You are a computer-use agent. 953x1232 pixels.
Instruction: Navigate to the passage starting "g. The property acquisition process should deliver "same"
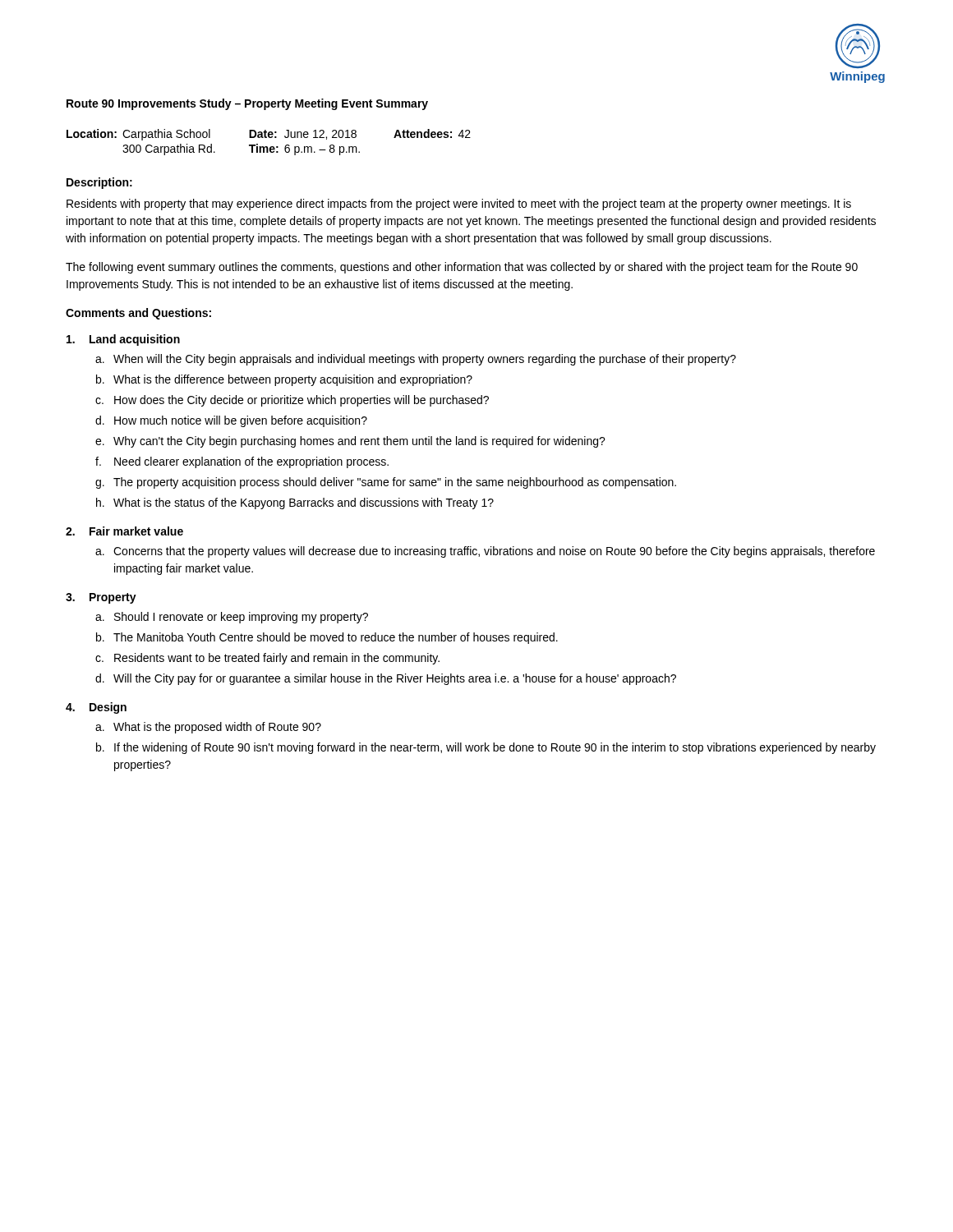(491, 483)
